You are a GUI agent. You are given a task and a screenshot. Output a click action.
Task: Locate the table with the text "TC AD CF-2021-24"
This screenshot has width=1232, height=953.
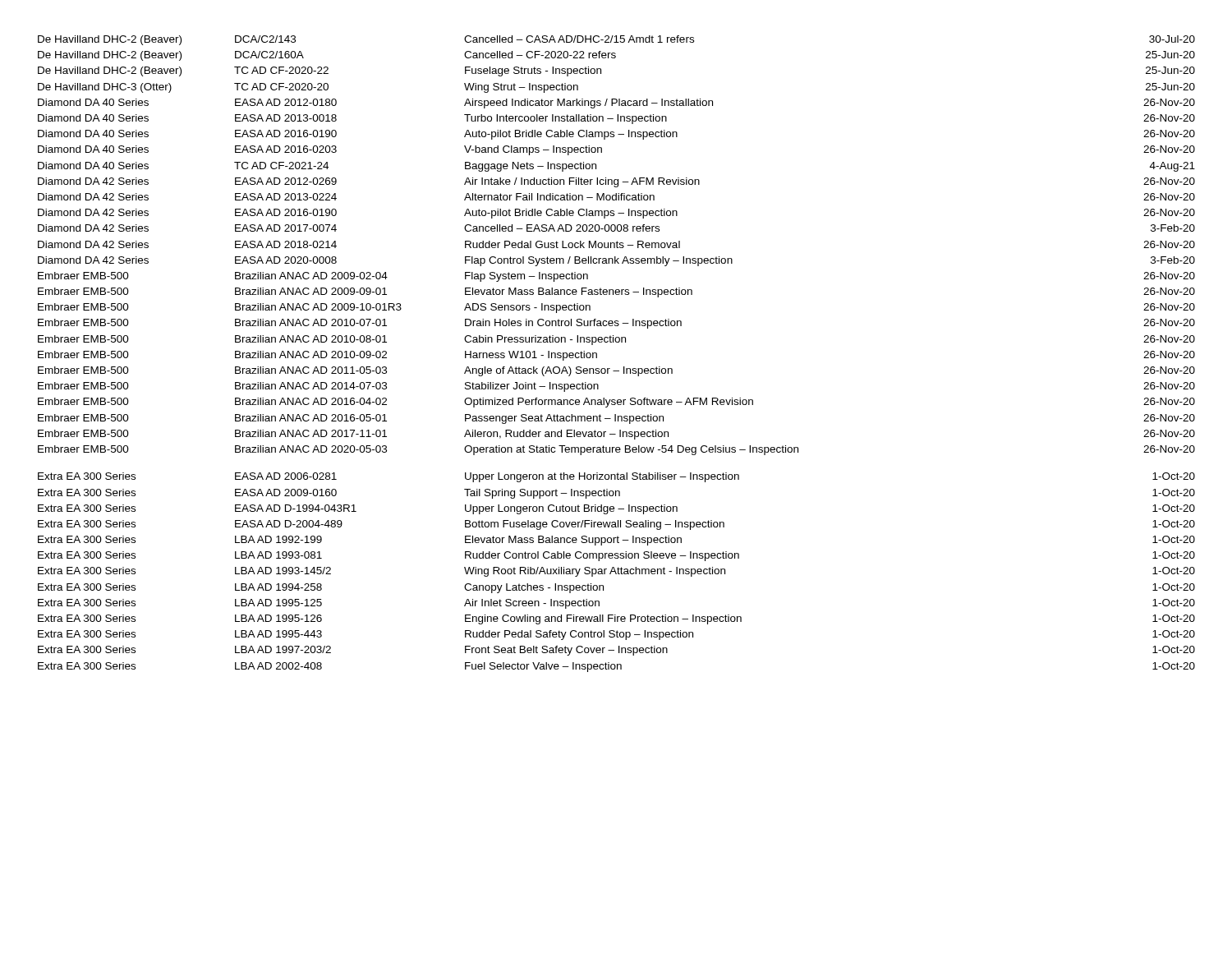point(616,352)
